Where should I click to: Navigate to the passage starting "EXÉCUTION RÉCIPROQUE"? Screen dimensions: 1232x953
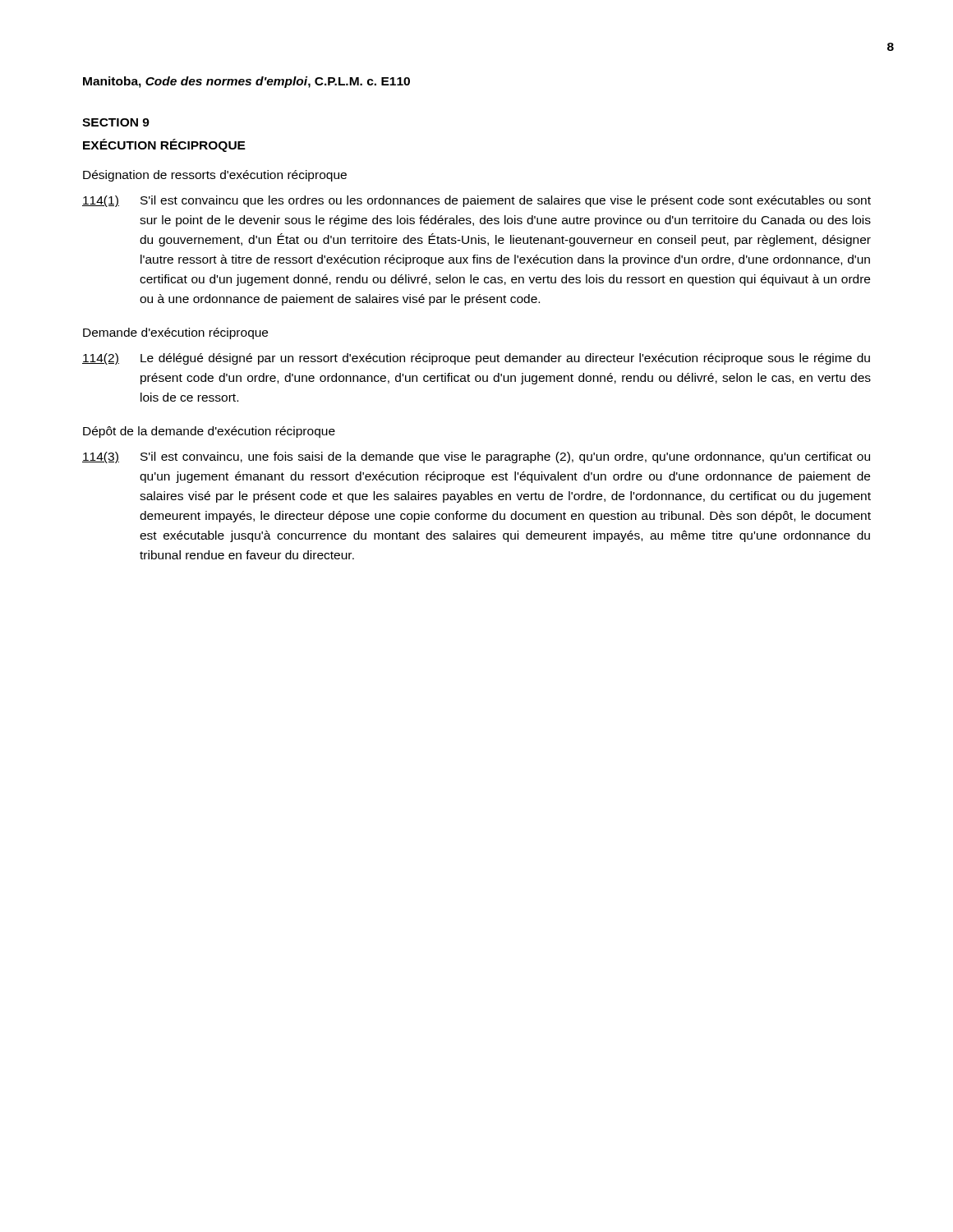(164, 145)
